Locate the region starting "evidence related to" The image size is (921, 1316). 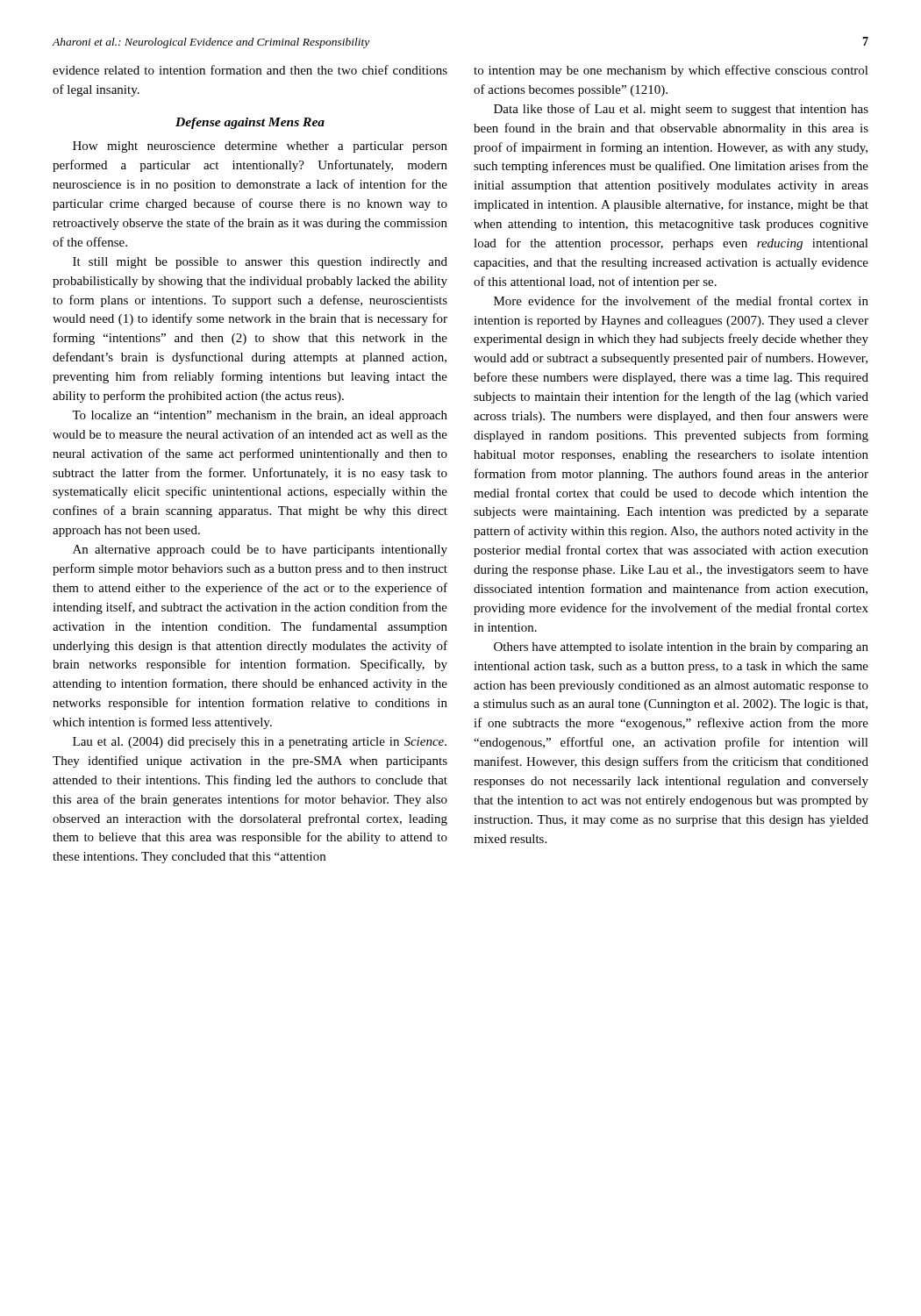pyautogui.click(x=250, y=81)
